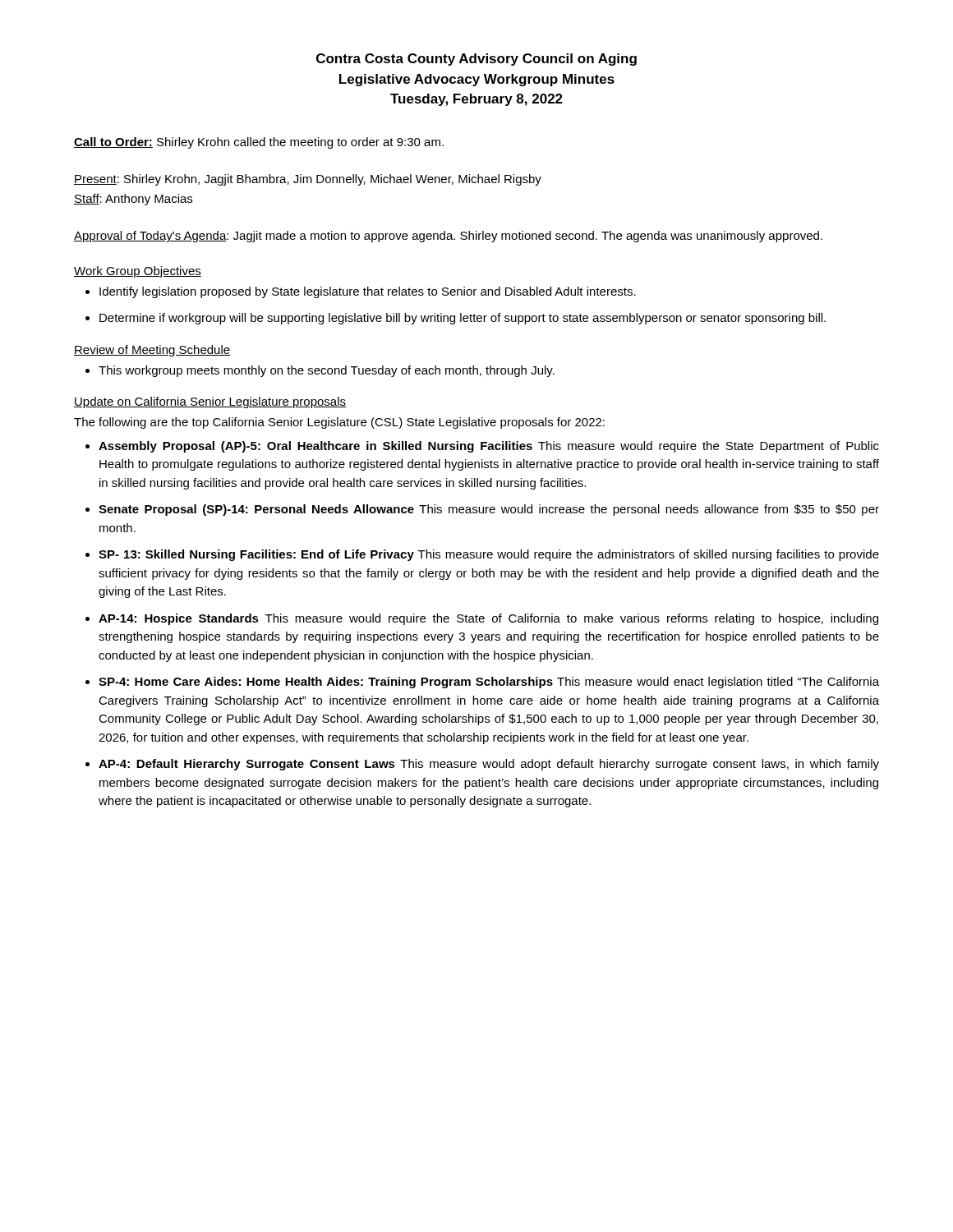Find the passage starting "SP- 13: Skilled Nursing Facilities:"
The width and height of the screenshot is (953, 1232).
[476, 573]
